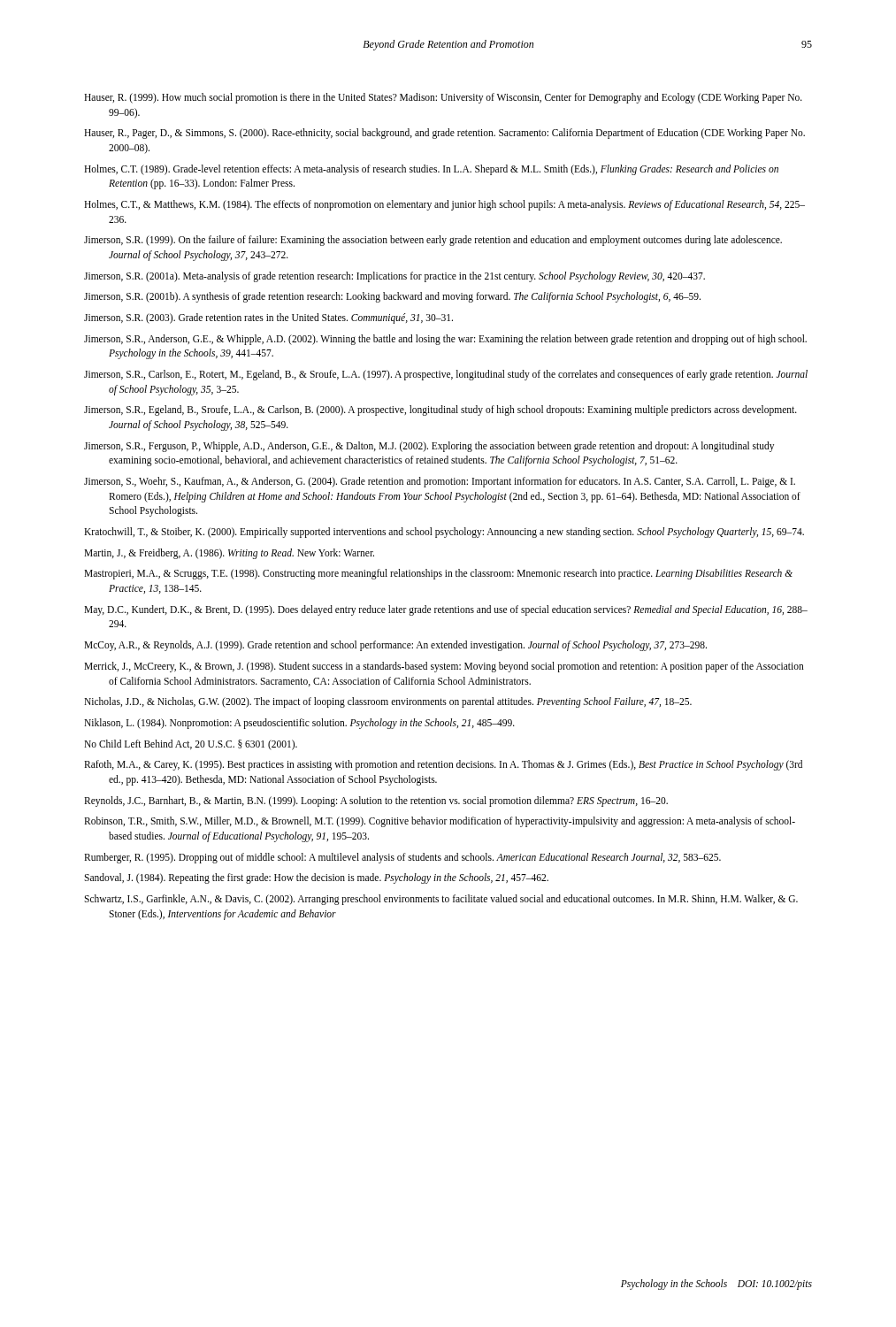Screen dimensions: 1327x896
Task: Locate the region starting "Schwartz, I.S., Garfinkle, A.N., & Davis, C."
Action: pos(441,906)
